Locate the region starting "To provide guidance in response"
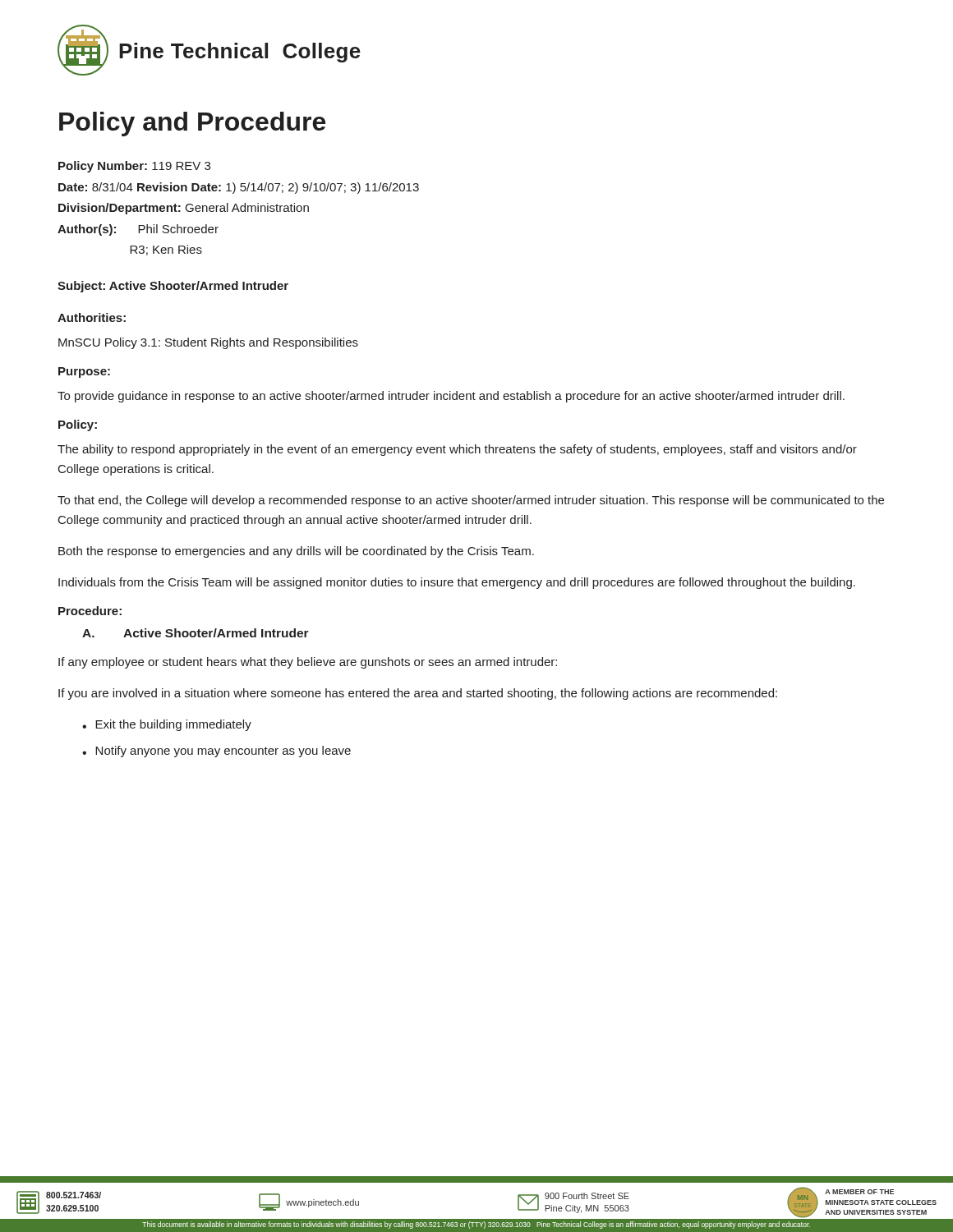Screen dimensions: 1232x953 pos(451,395)
